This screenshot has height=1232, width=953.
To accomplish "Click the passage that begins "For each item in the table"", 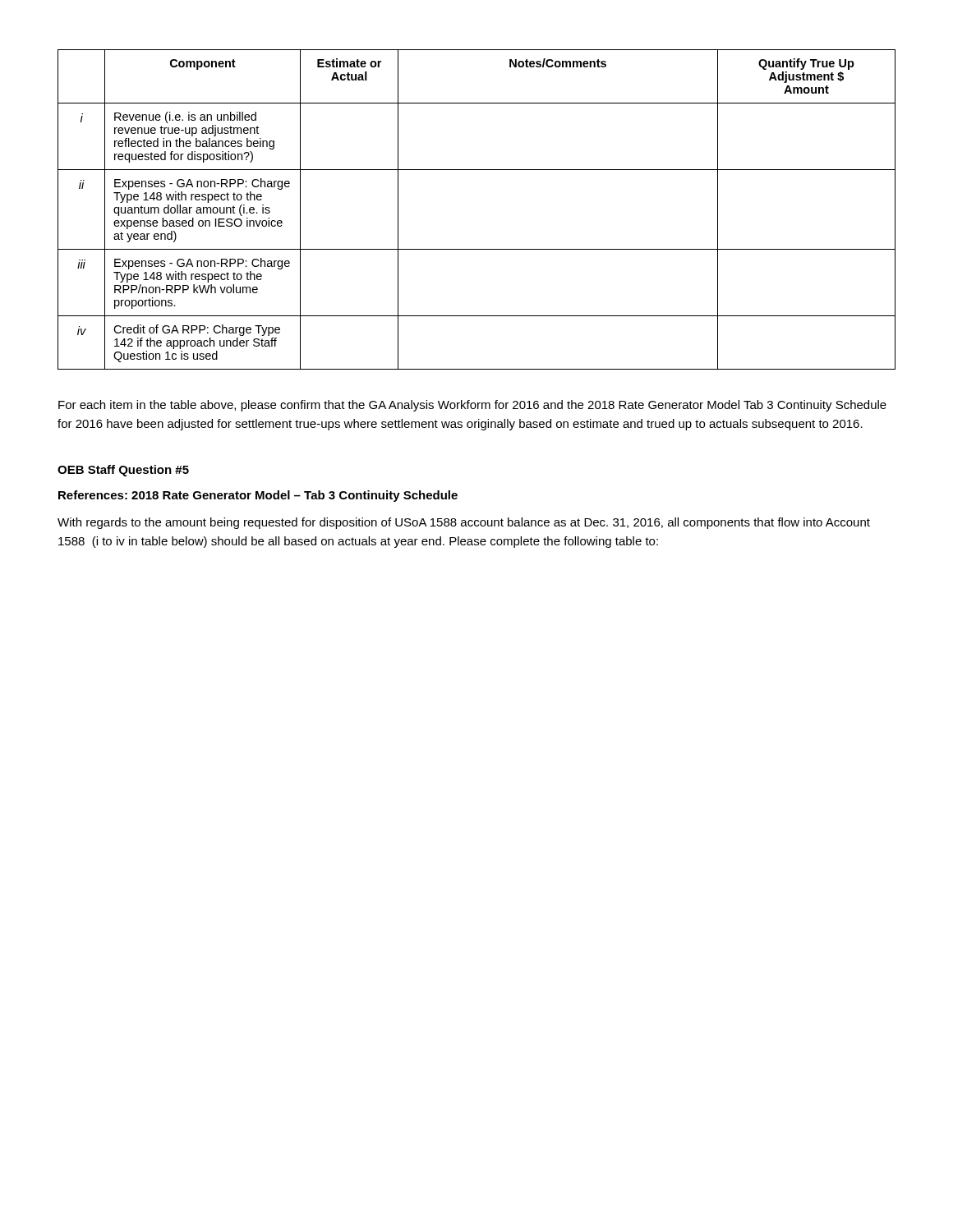I will [x=472, y=414].
